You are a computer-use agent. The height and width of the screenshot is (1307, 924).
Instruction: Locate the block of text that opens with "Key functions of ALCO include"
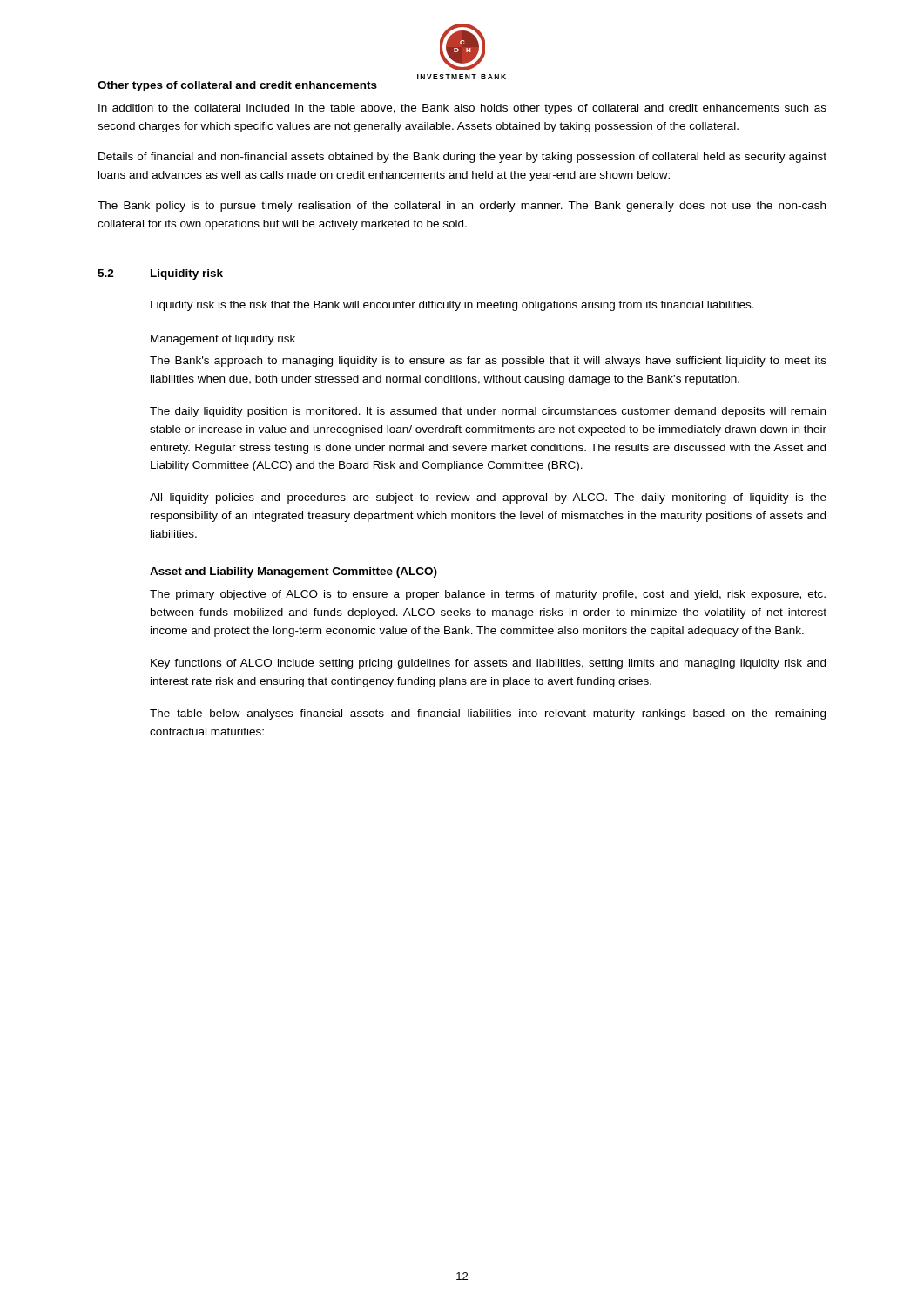click(x=488, y=672)
